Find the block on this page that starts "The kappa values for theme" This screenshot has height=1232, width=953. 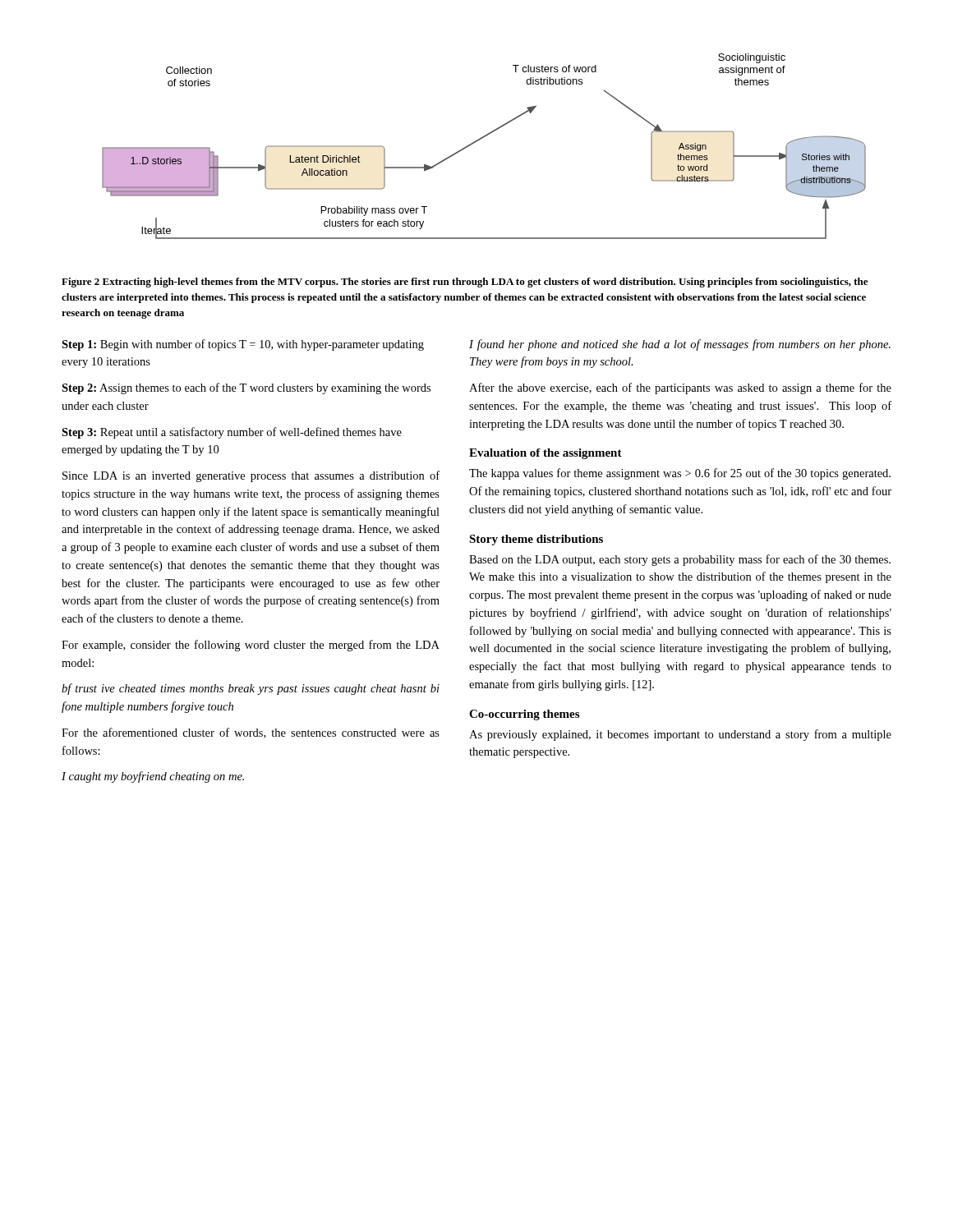pyautogui.click(x=680, y=491)
